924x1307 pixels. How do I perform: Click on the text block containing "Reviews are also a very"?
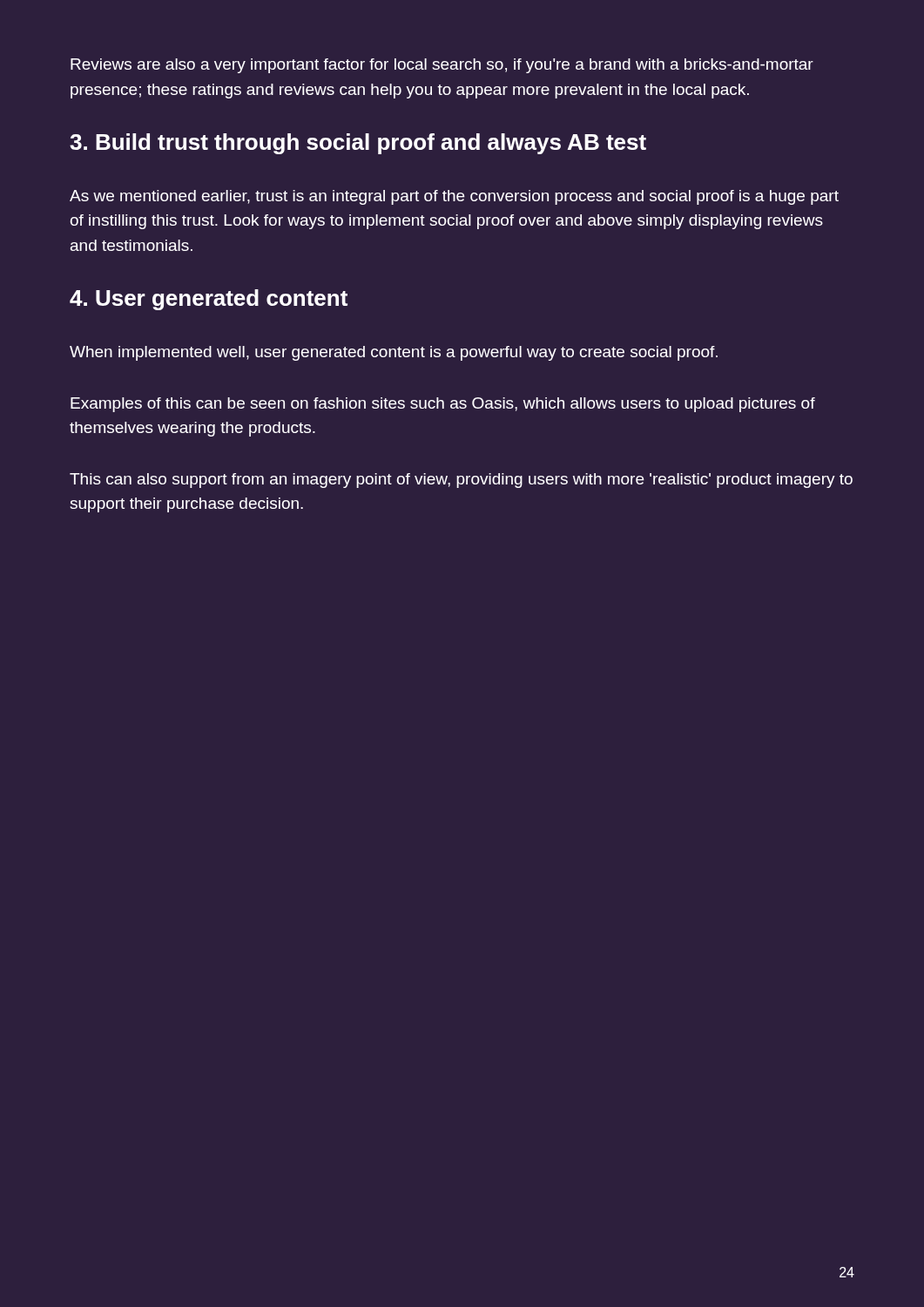[441, 76]
